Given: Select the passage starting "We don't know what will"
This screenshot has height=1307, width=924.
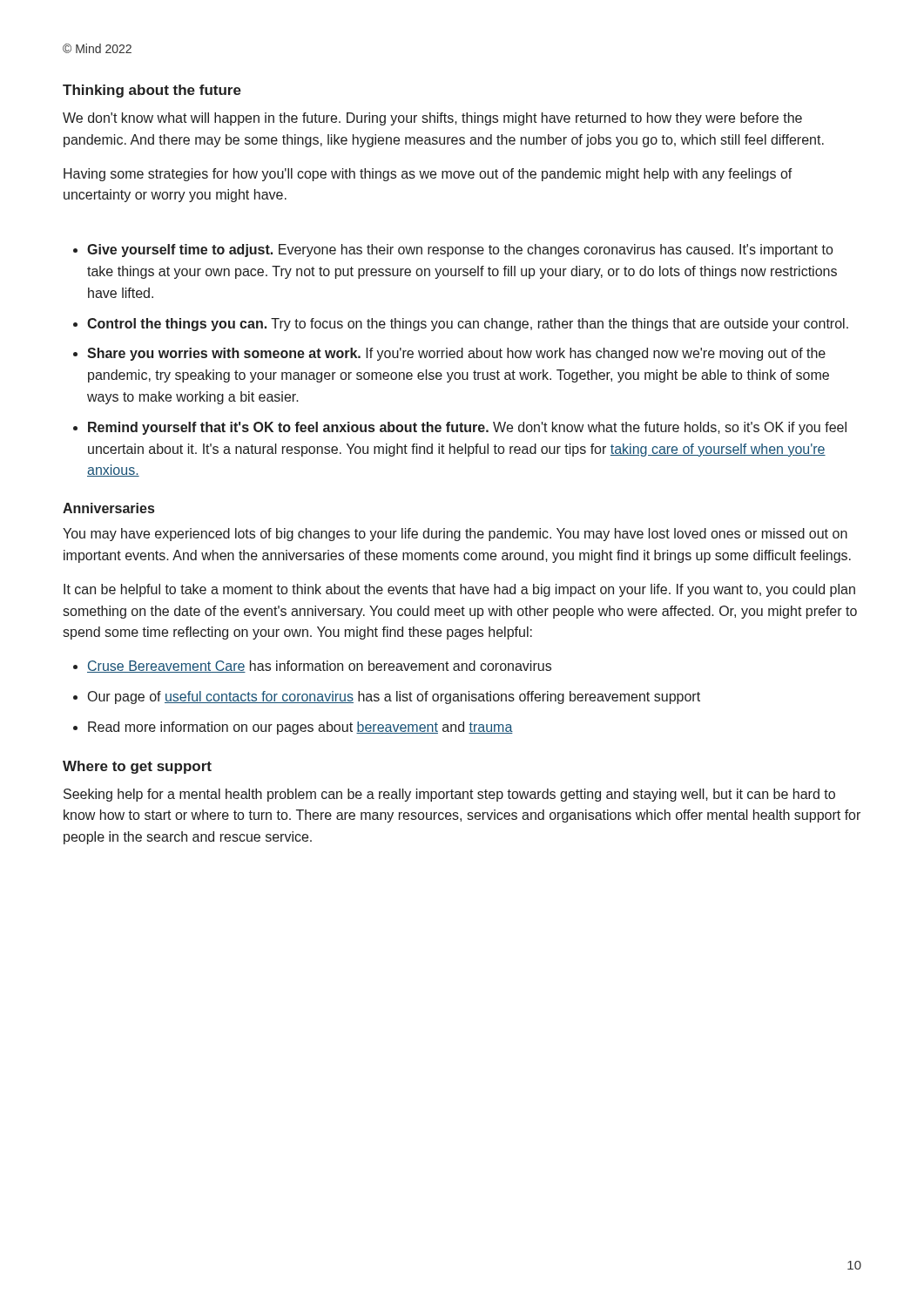Looking at the screenshot, I should (462, 130).
